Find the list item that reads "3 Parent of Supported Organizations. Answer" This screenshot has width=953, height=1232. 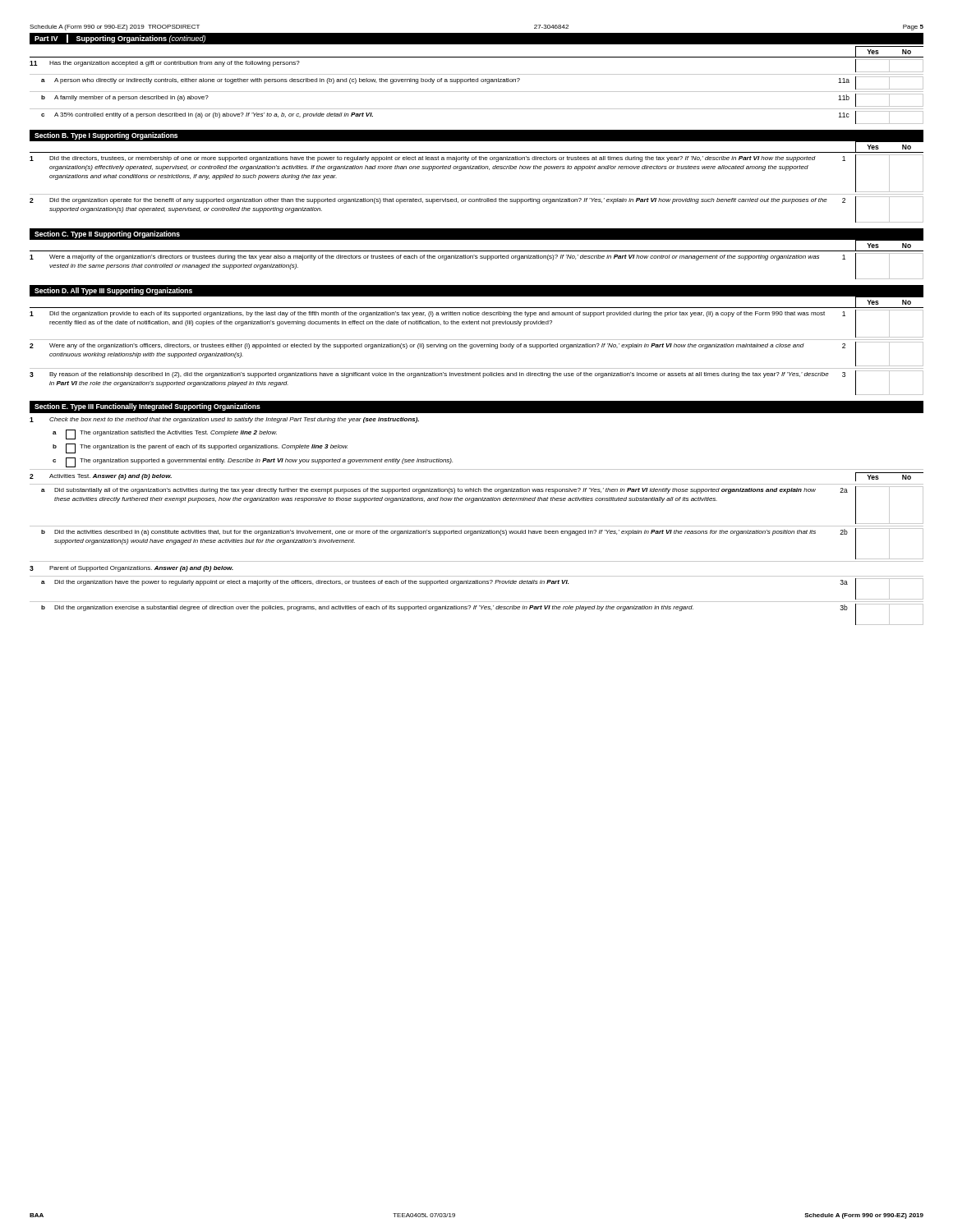(476, 569)
